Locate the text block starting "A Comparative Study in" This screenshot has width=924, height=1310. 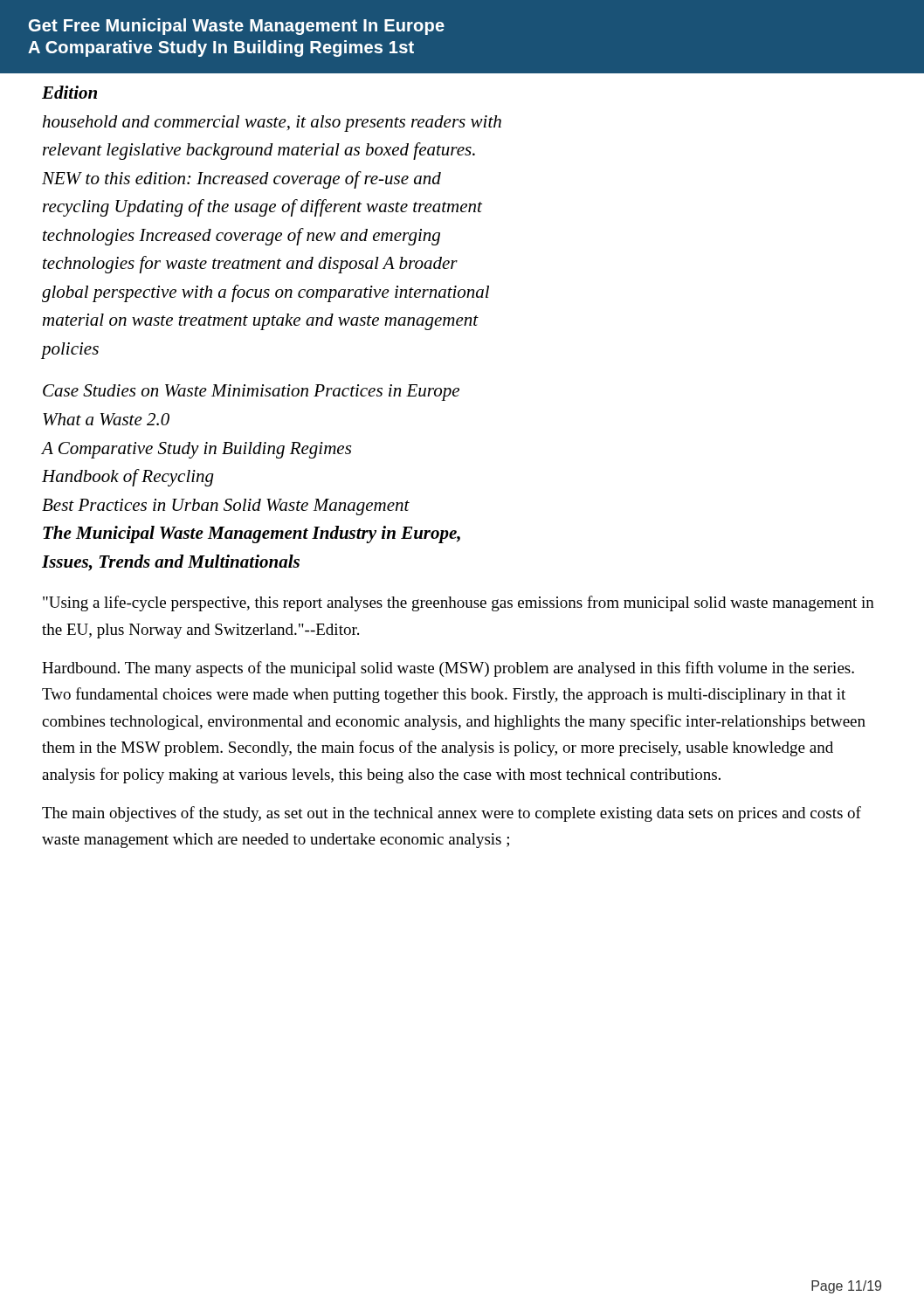(197, 448)
